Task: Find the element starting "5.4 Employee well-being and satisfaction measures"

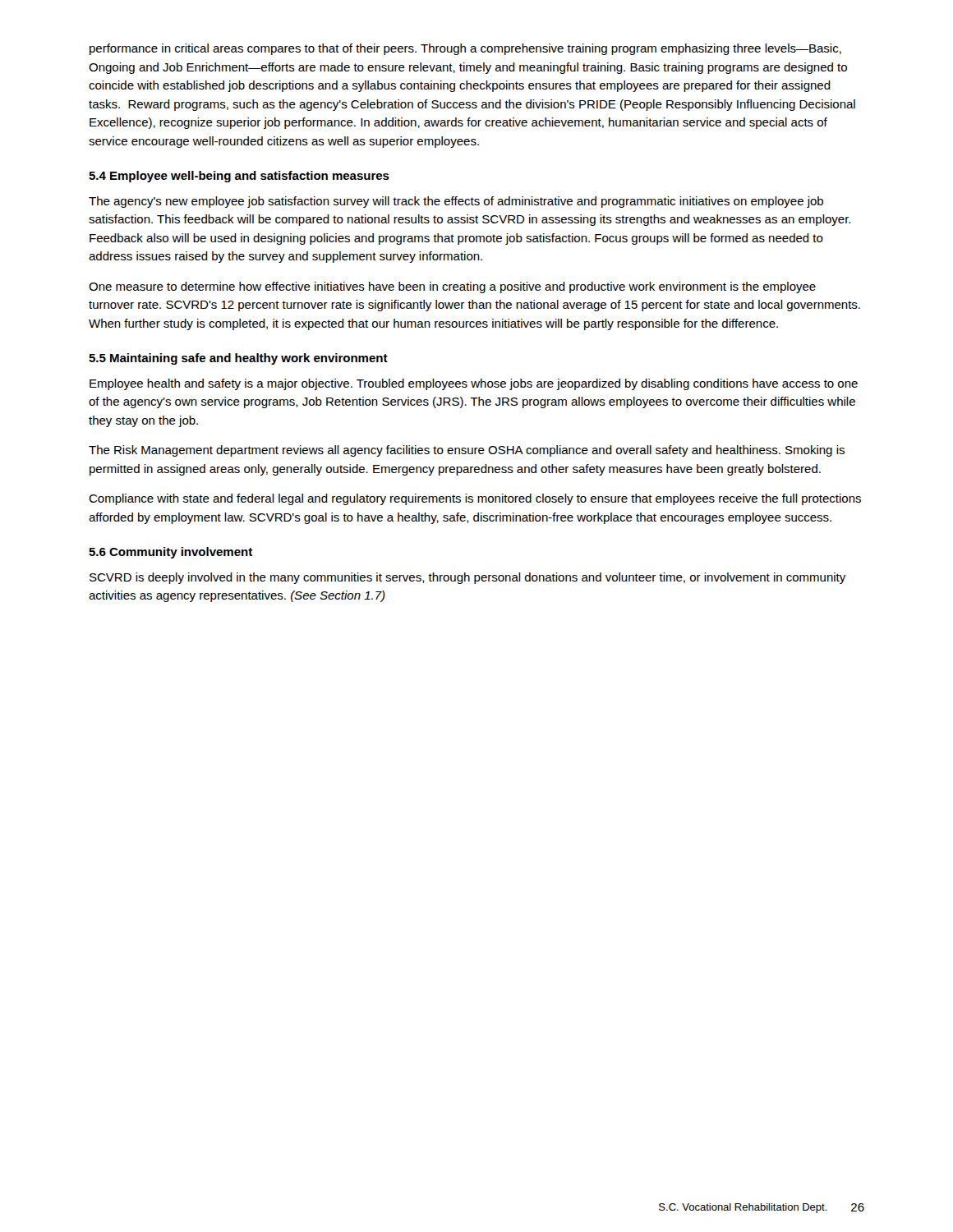Action: point(239,175)
